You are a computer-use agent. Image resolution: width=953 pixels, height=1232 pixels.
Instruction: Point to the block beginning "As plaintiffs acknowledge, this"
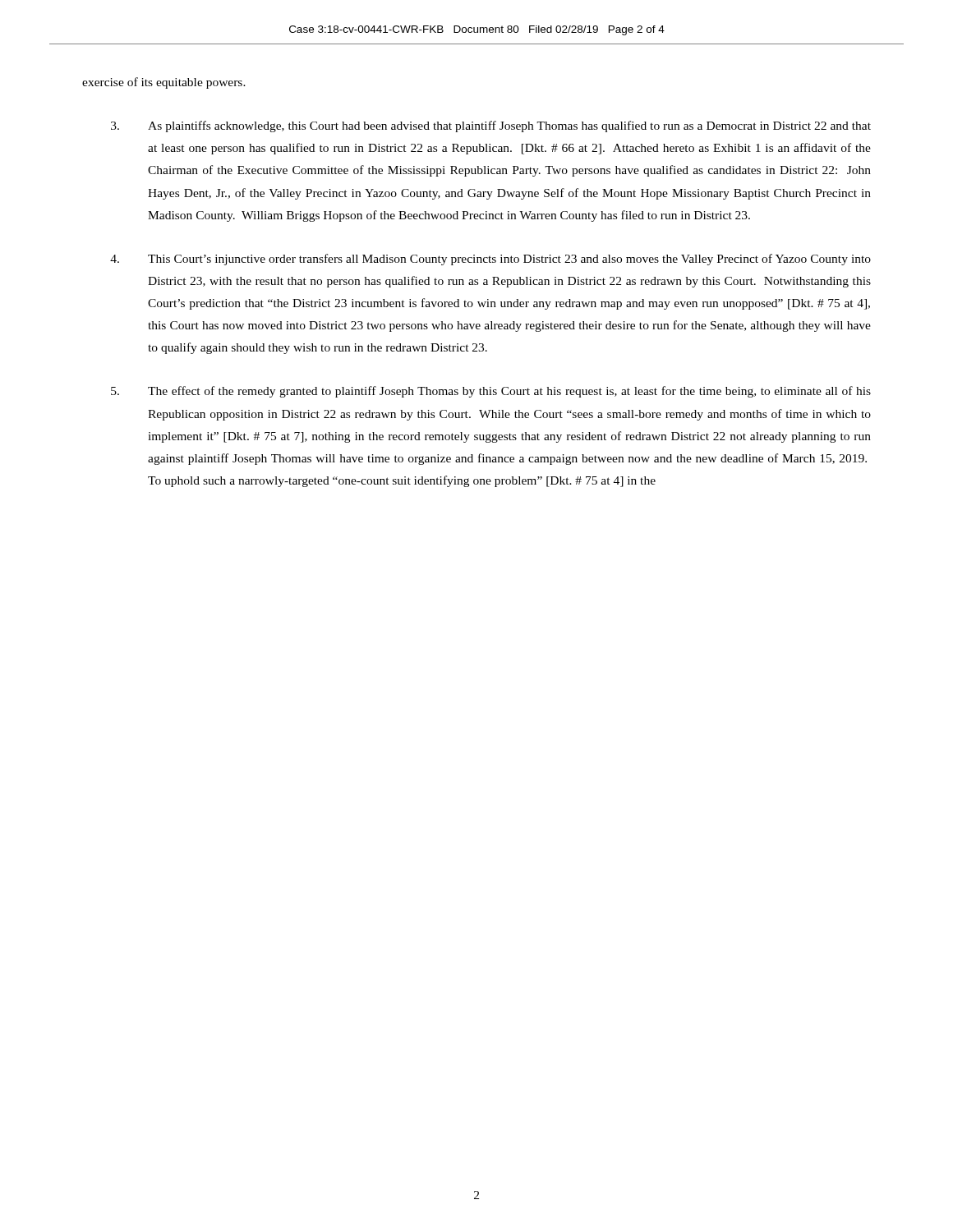click(476, 170)
